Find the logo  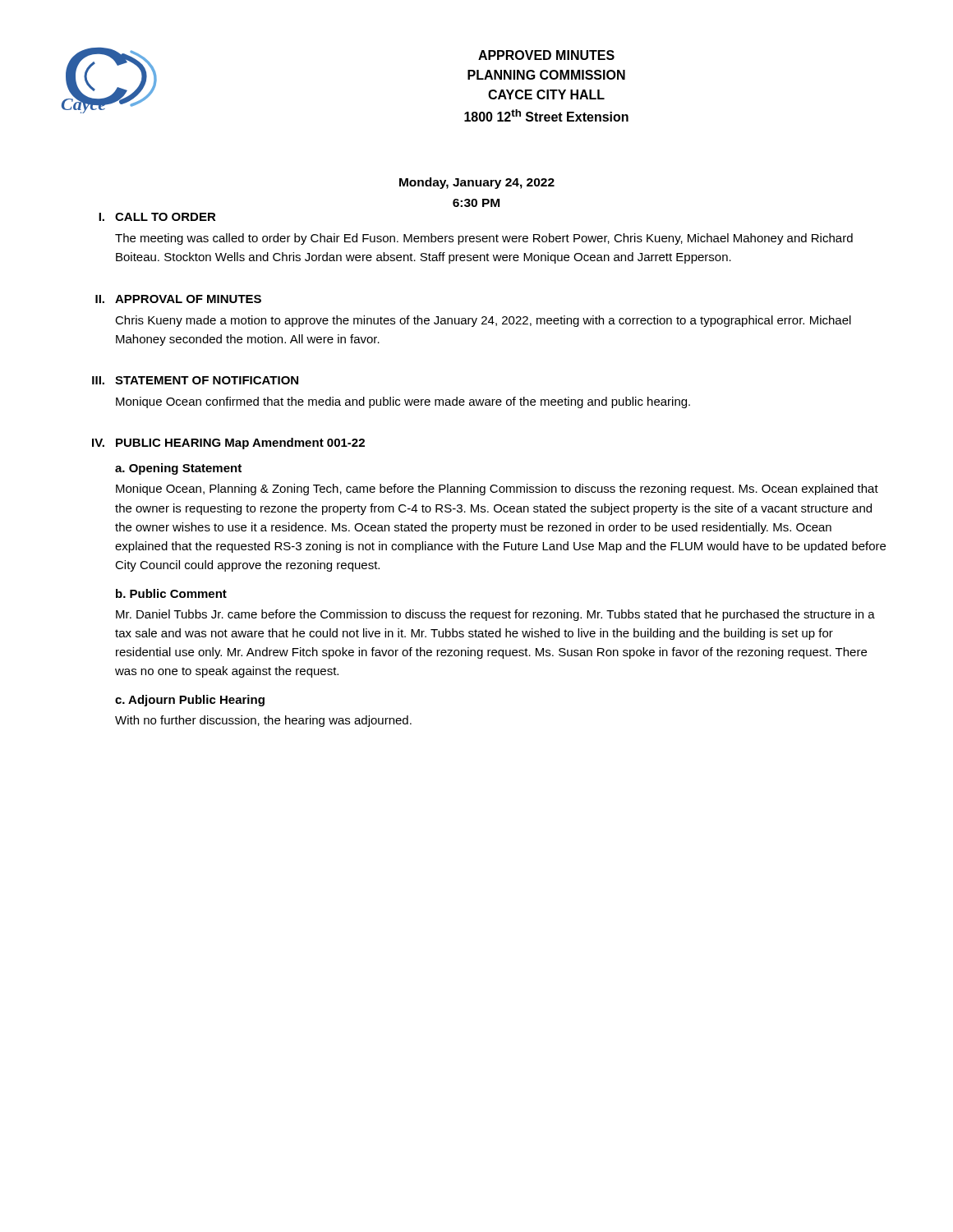[x=119, y=78]
